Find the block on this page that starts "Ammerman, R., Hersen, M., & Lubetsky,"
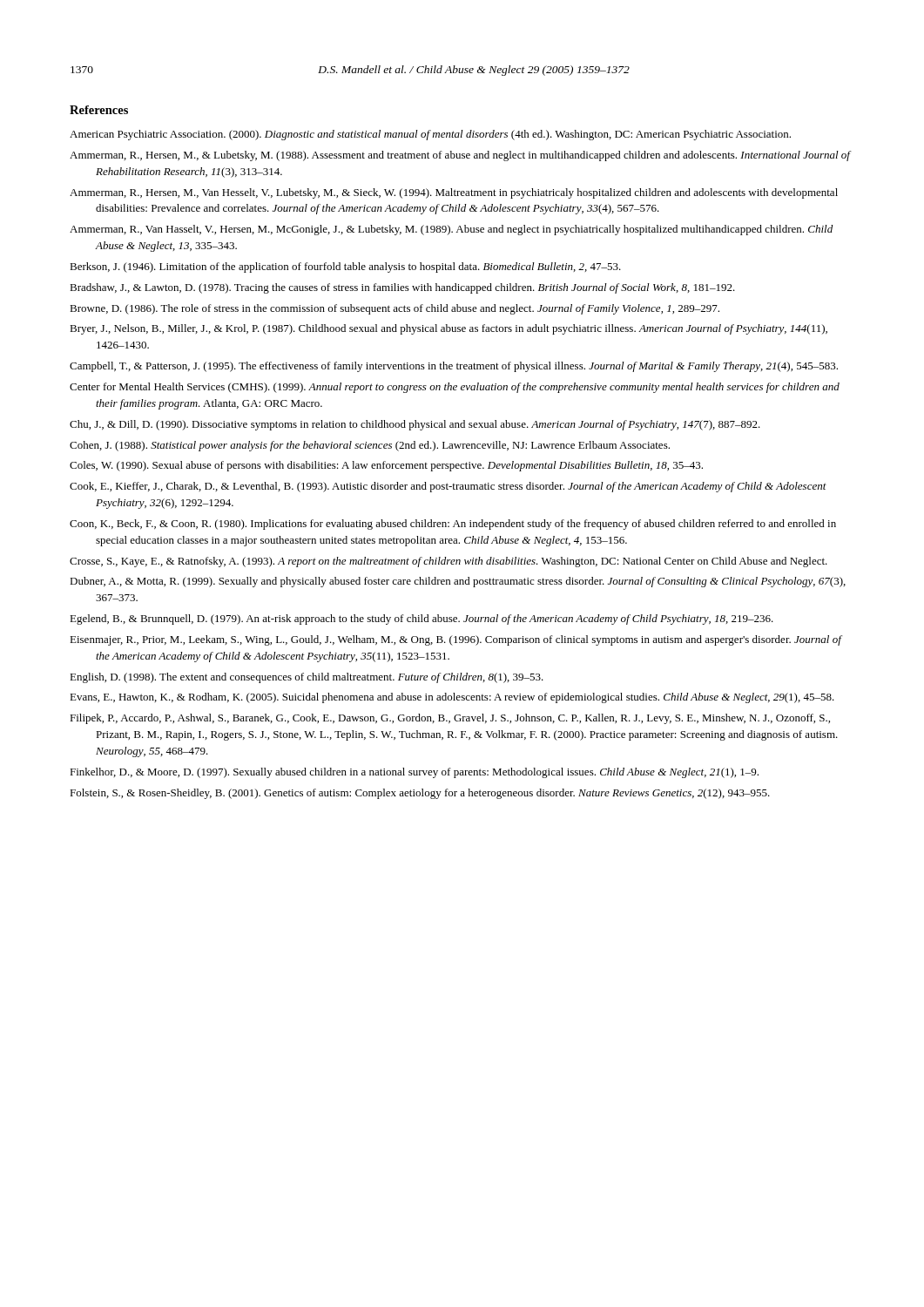The height and width of the screenshot is (1307, 924). (460, 163)
